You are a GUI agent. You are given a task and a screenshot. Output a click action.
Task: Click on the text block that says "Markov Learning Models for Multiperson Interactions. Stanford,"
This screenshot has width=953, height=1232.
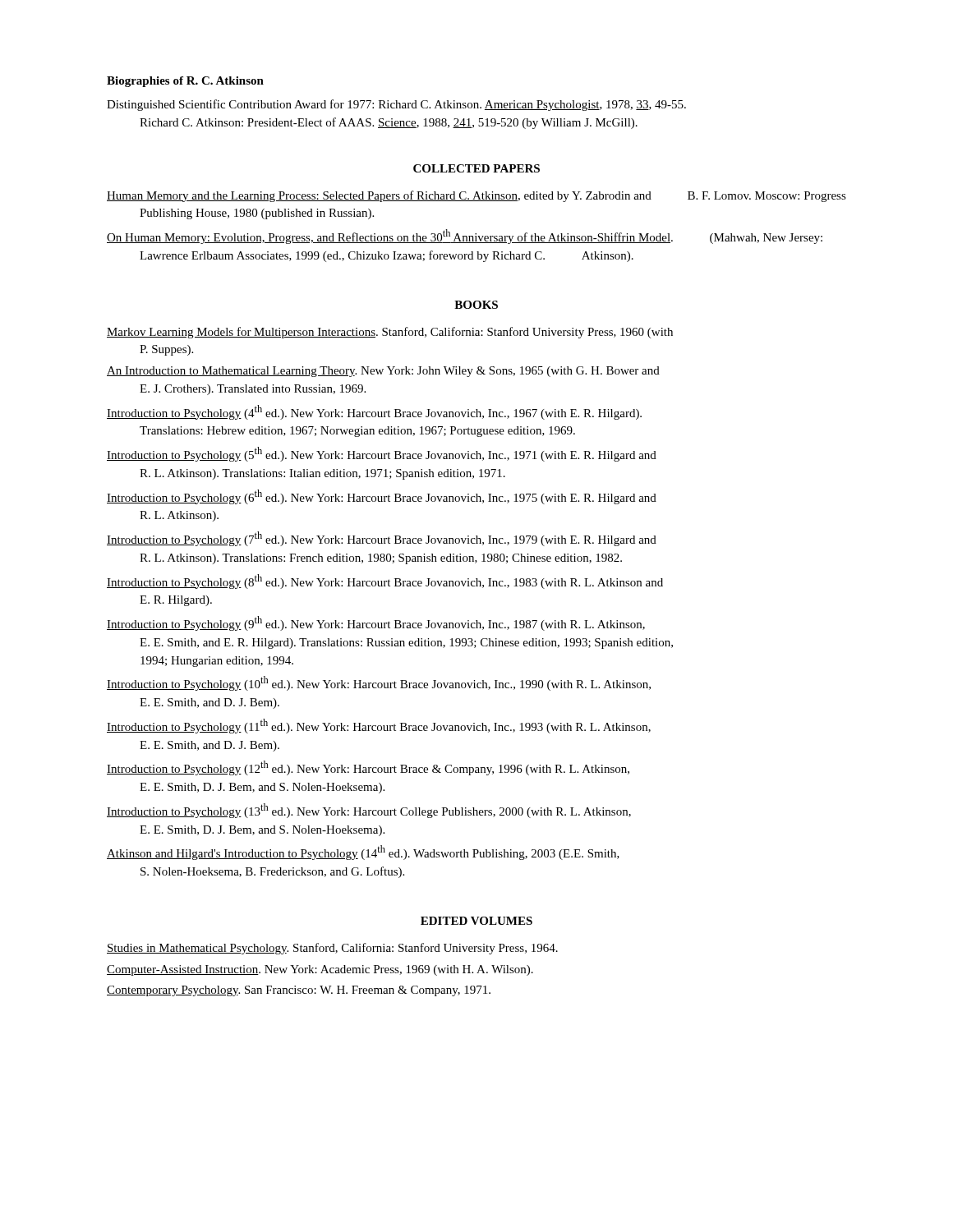point(476,342)
